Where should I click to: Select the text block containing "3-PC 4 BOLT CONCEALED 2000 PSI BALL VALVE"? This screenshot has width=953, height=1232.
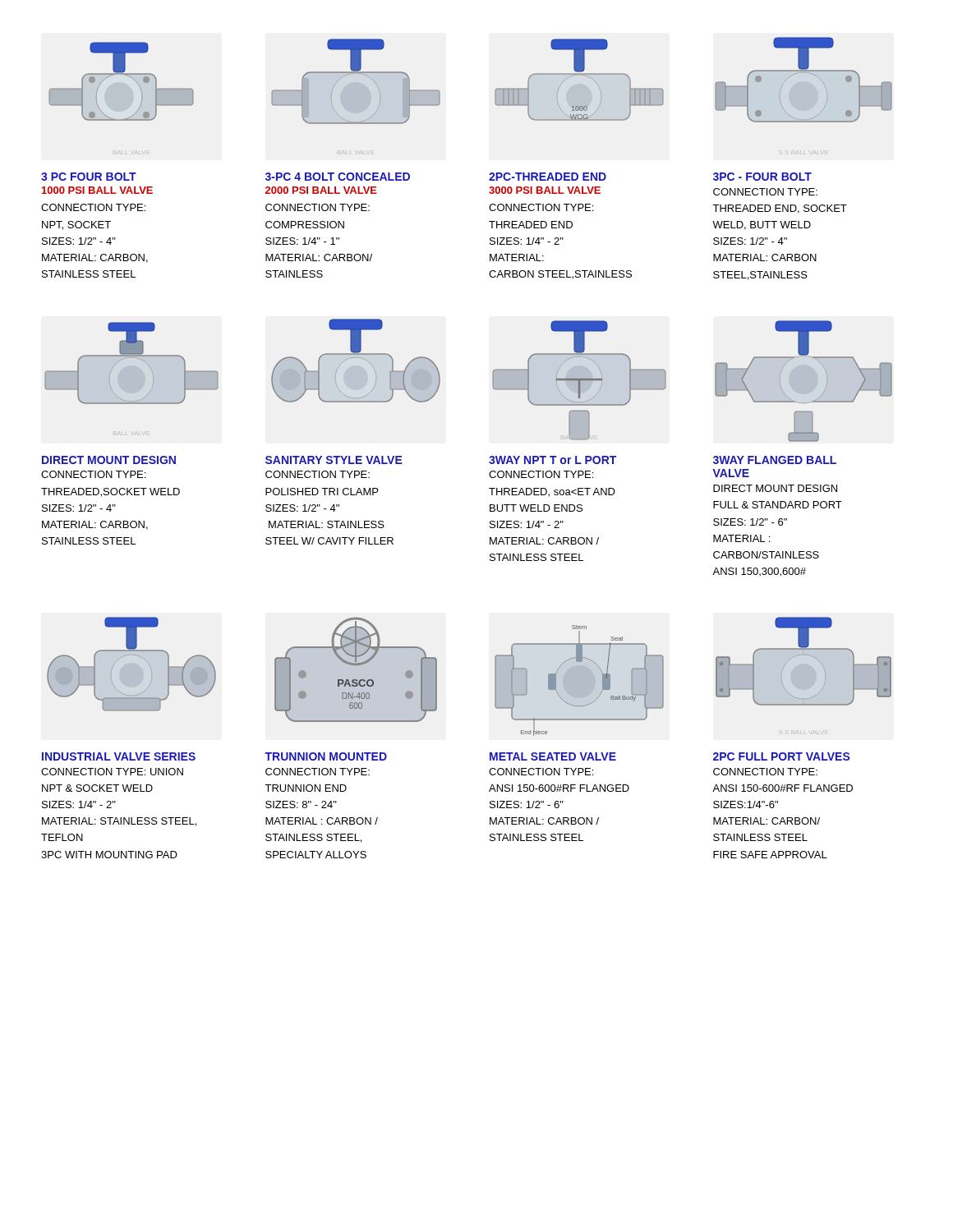[x=338, y=226]
